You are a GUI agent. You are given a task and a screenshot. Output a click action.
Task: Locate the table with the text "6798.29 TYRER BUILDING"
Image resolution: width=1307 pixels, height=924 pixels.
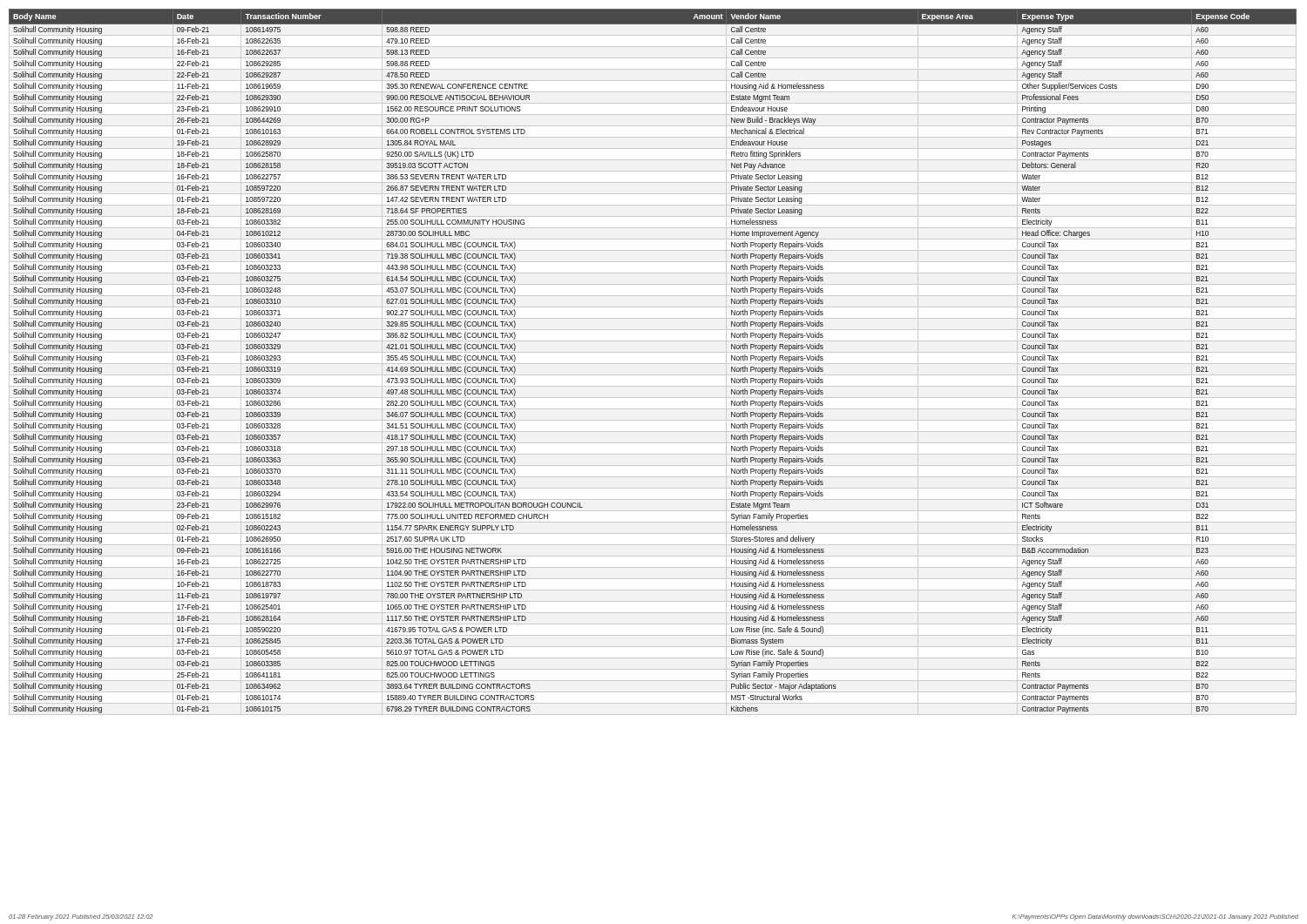point(654,362)
